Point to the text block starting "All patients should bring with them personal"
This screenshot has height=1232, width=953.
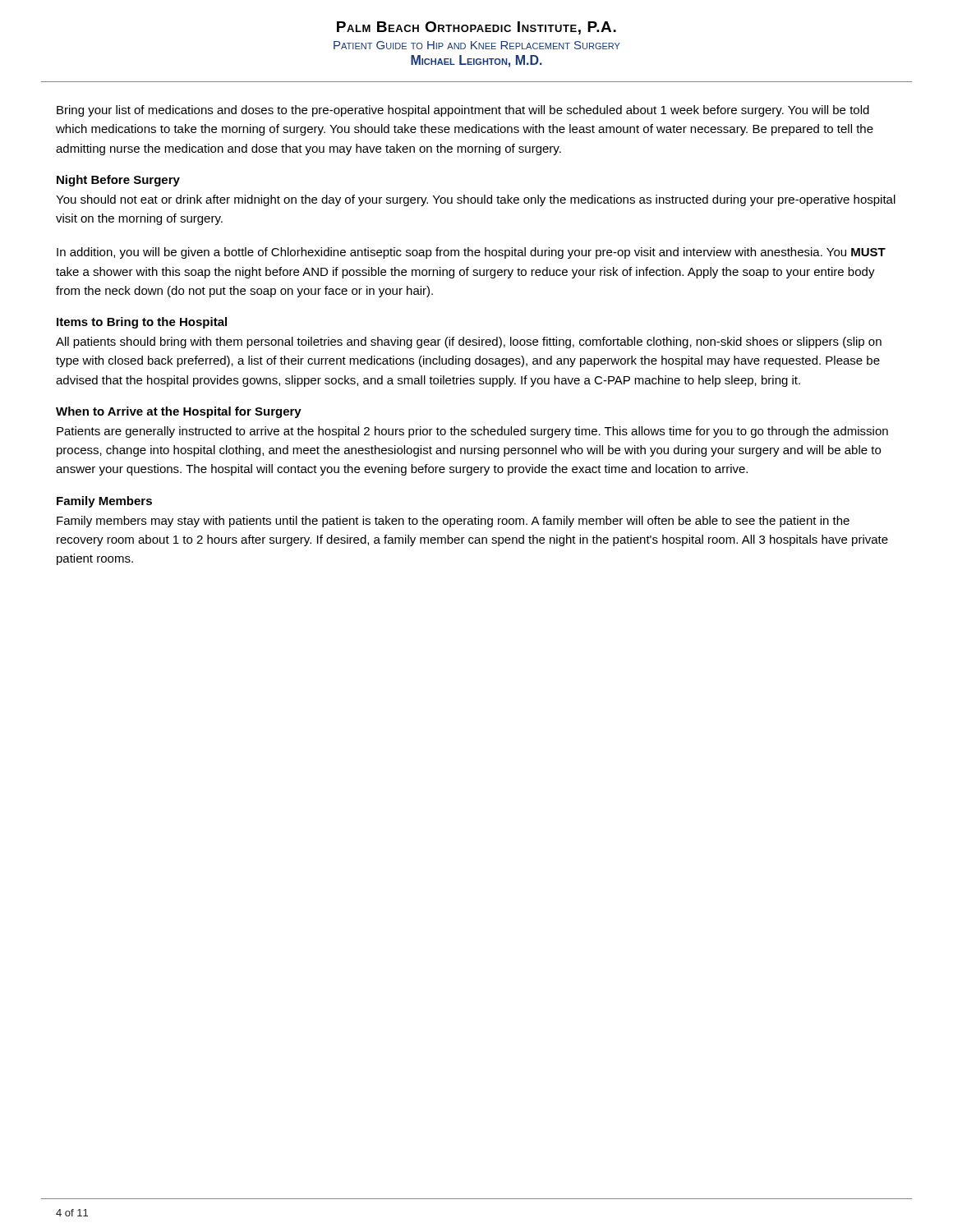click(x=469, y=360)
